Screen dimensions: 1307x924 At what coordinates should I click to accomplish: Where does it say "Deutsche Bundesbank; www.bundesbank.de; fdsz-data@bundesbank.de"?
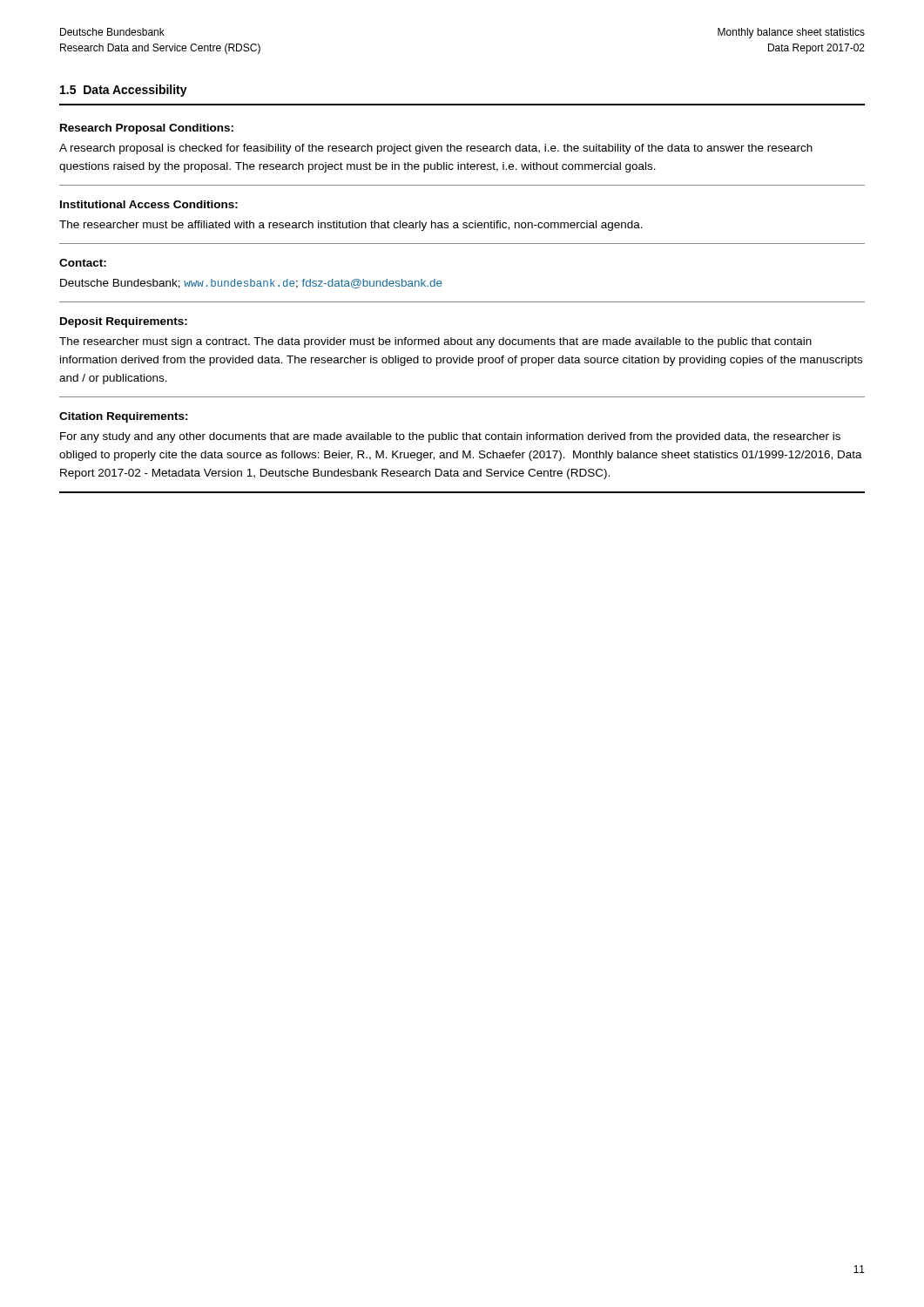tap(251, 284)
